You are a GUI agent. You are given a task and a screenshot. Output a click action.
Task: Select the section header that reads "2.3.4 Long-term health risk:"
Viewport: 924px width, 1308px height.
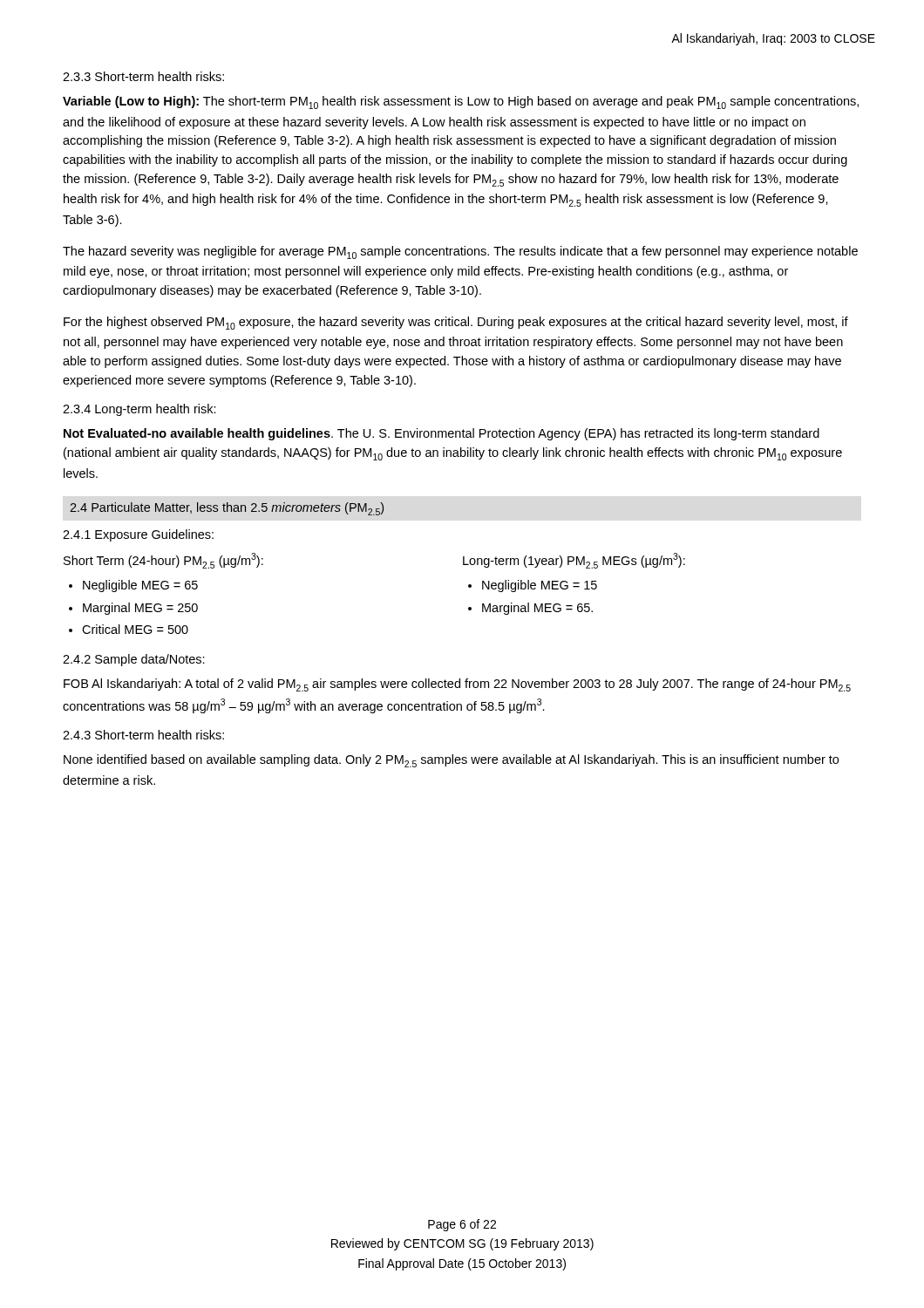140,409
